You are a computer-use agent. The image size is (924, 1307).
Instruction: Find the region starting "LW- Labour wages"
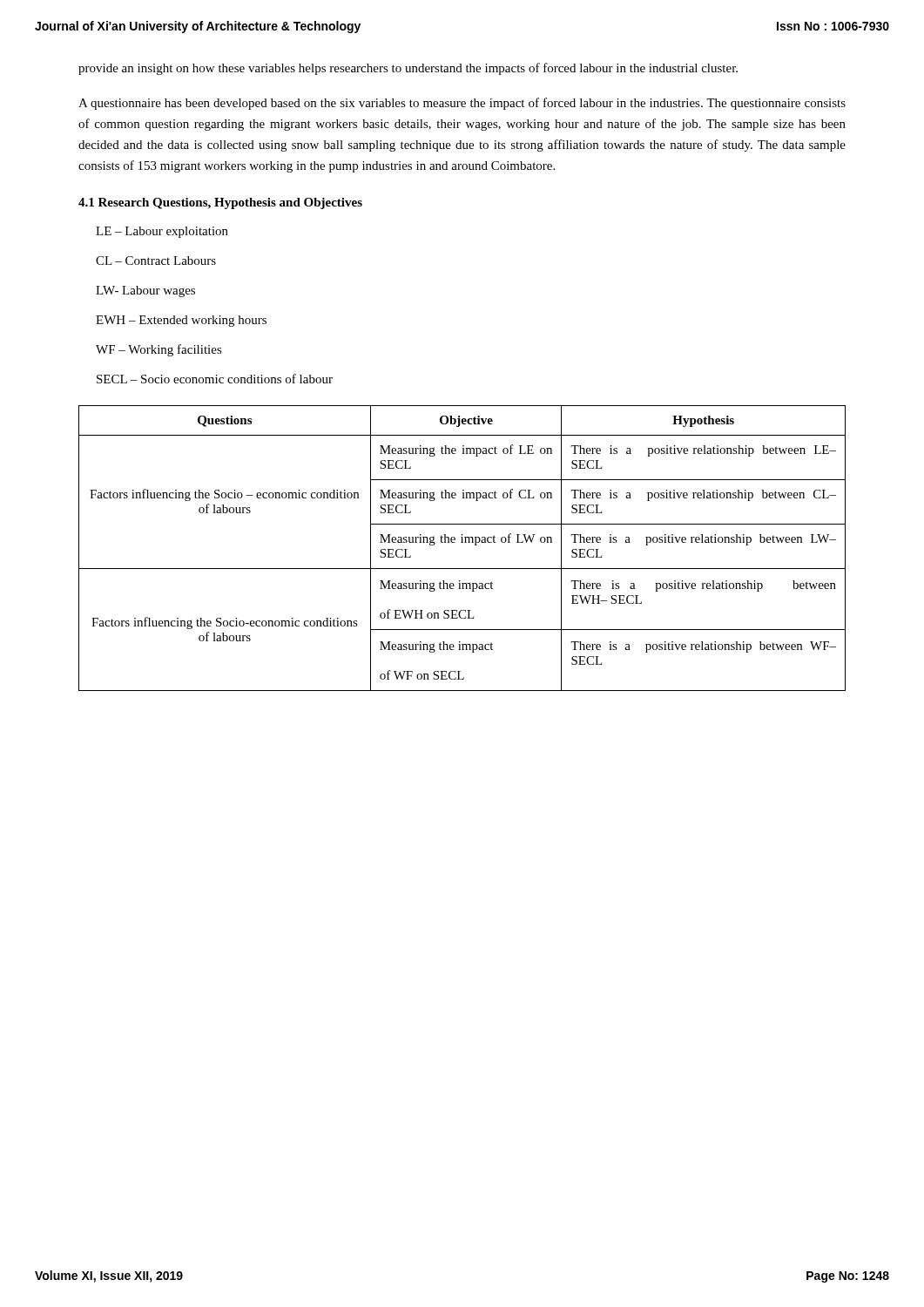click(146, 290)
